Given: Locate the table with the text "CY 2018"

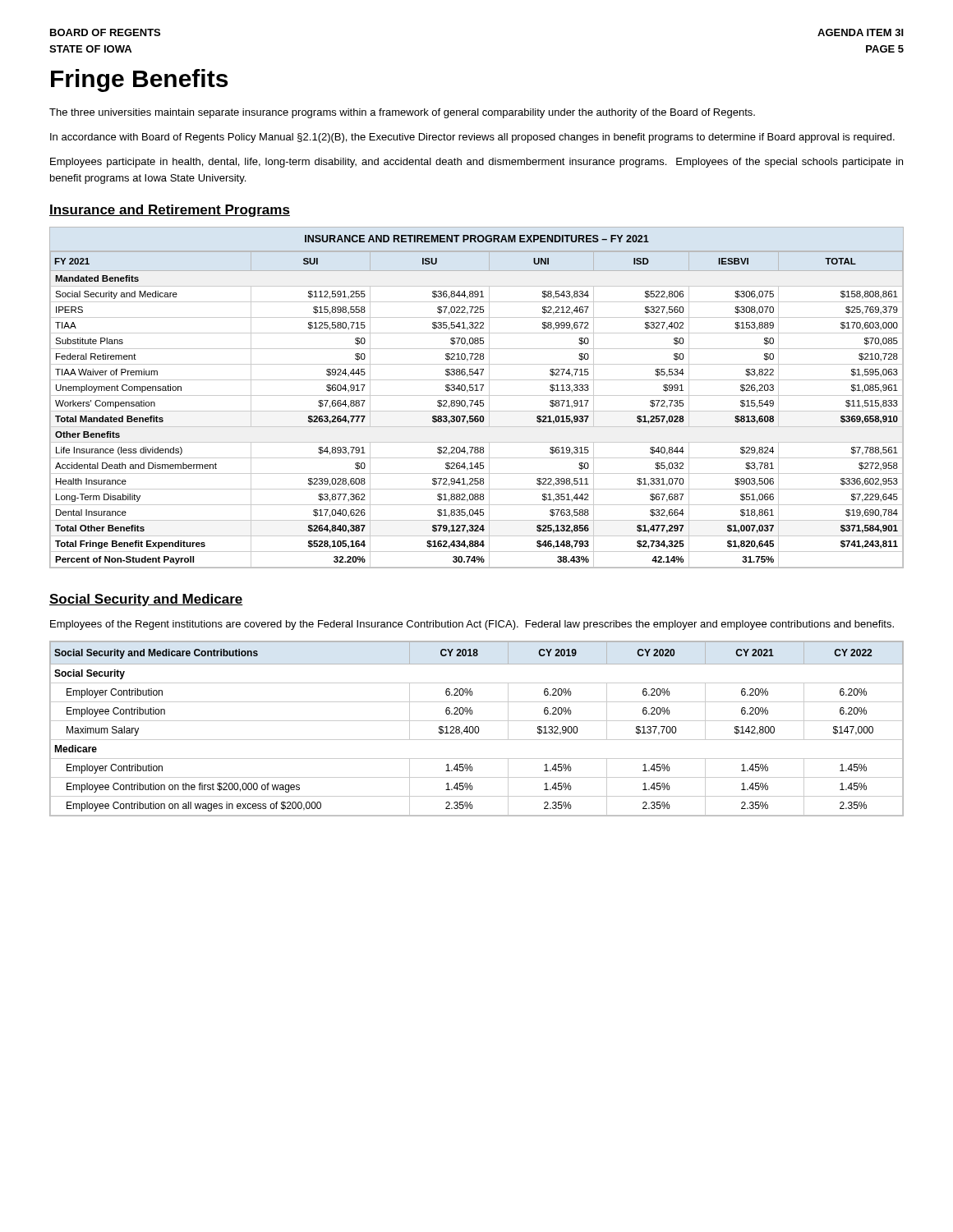Looking at the screenshot, I should (x=476, y=728).
